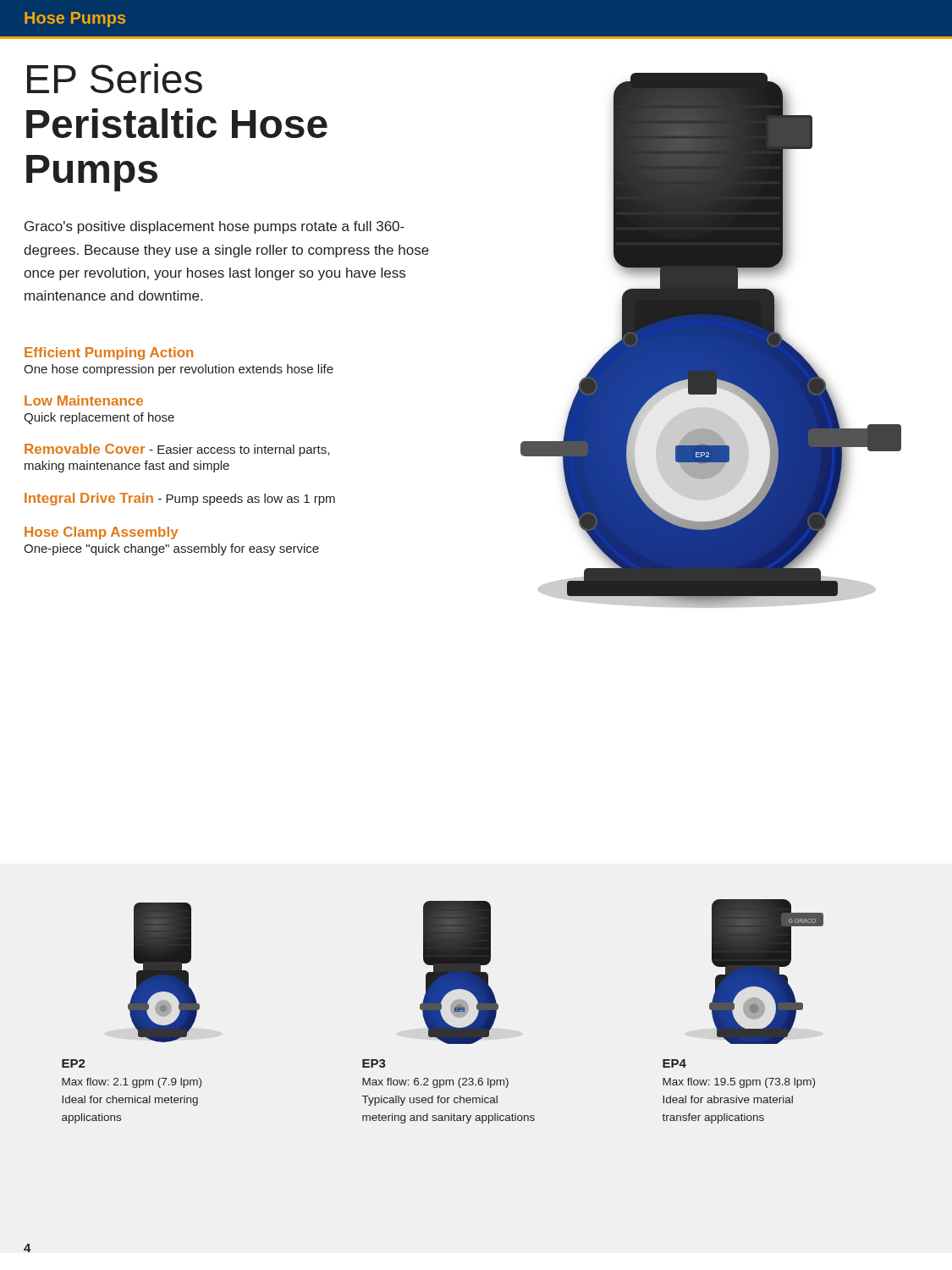Find "Integral Drive Train" on this page
Viewport: 952px width, 1270px height.
(89, 498)
